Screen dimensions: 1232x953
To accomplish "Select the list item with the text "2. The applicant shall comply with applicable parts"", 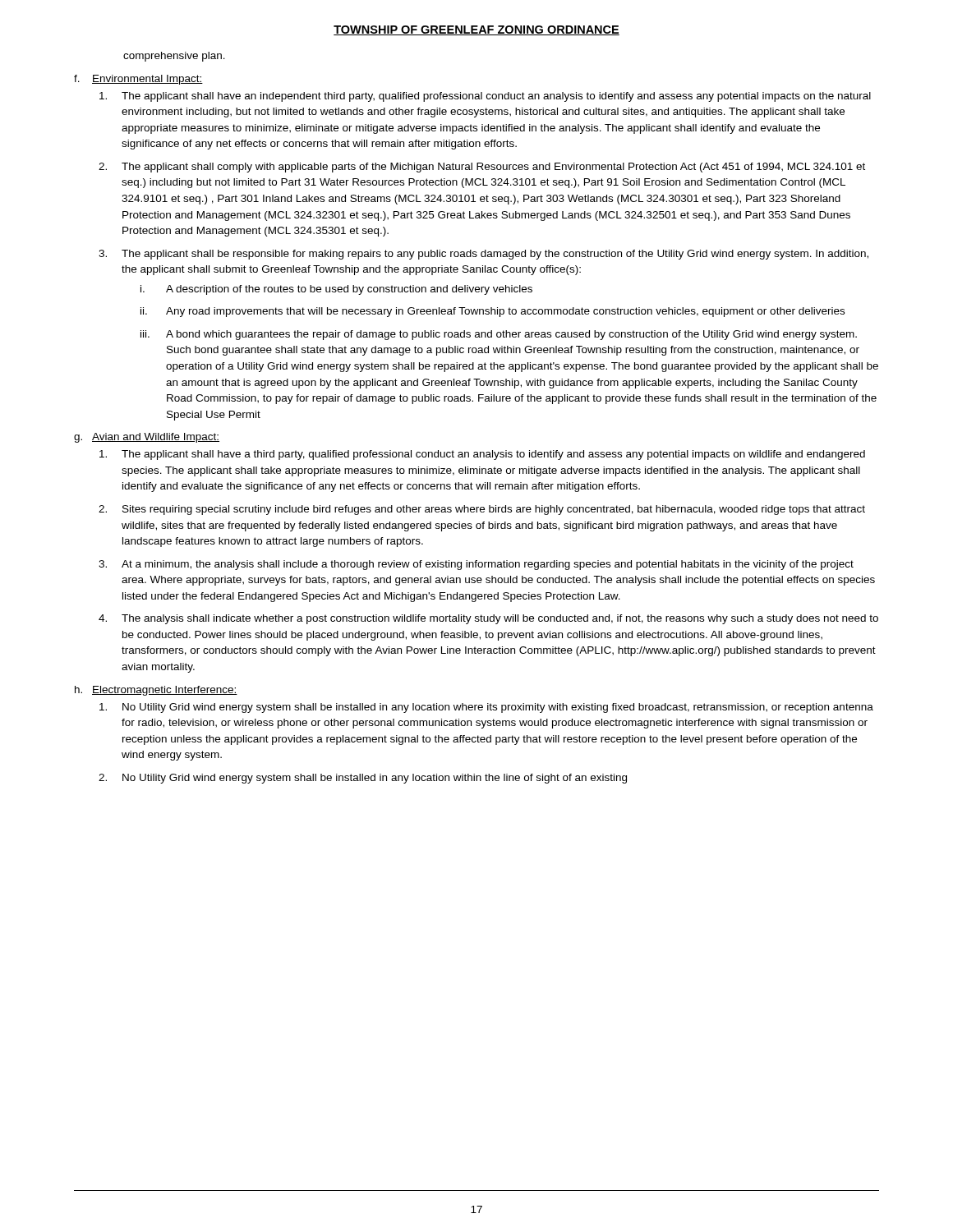I will [489, 199].
